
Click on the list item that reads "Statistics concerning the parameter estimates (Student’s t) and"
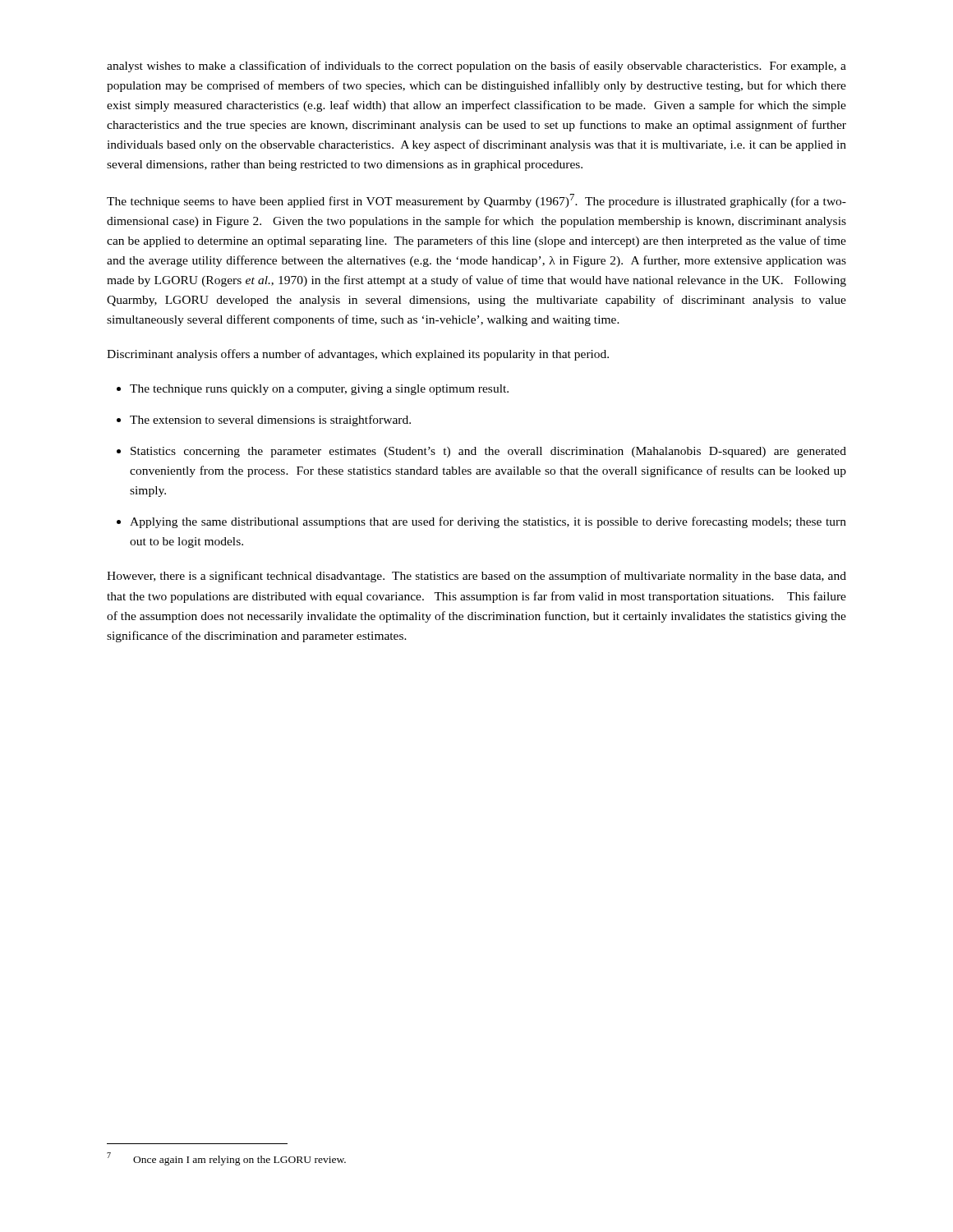(488, 471)
